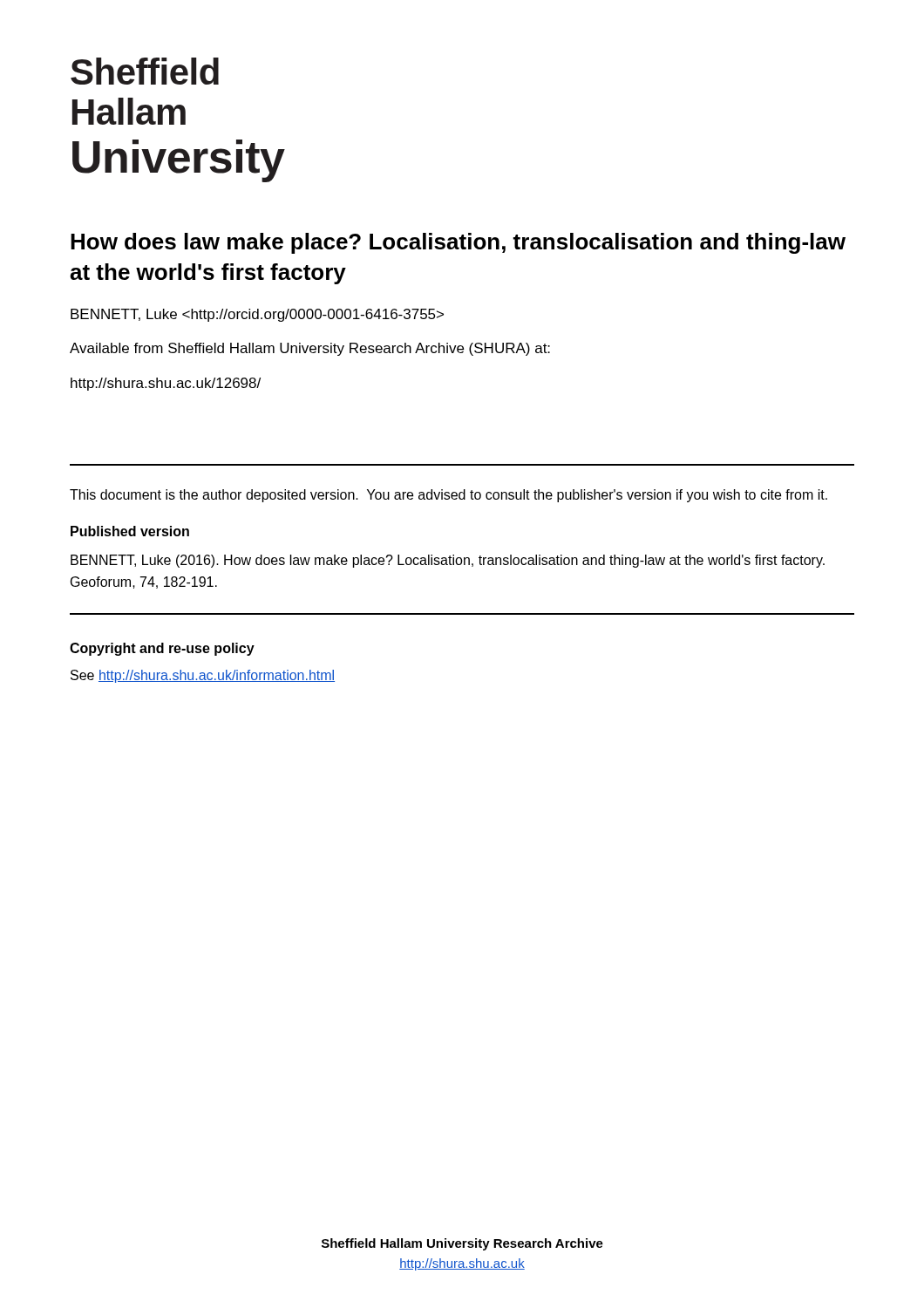Locate the passage starting "How does law make place?"
924x1308 pixels.
(458, 256)
